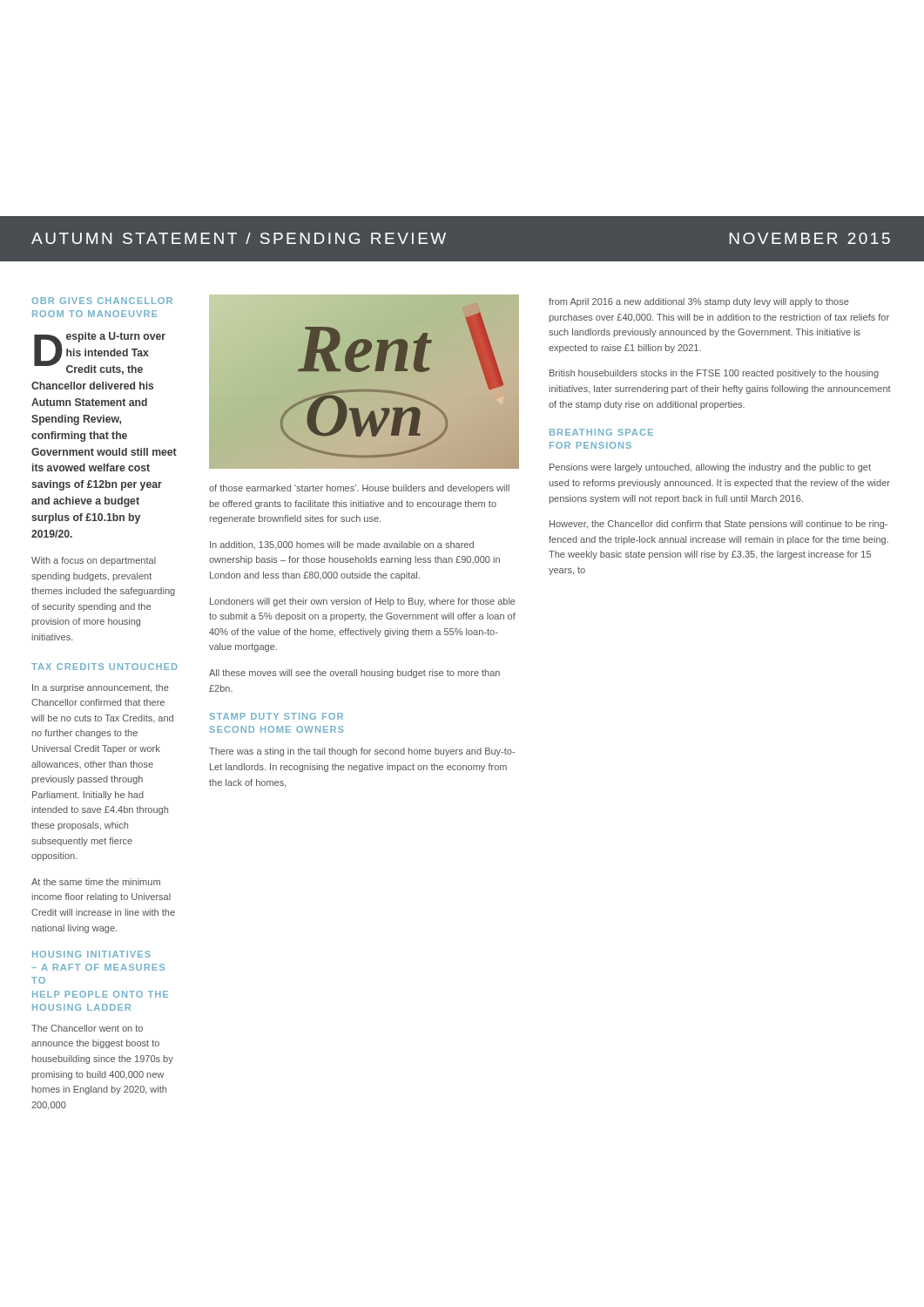Find the text block containing "Pensions were largely untouched, allowing the industry"
This screenshot has height=1307, width=924.
point(719,483)
